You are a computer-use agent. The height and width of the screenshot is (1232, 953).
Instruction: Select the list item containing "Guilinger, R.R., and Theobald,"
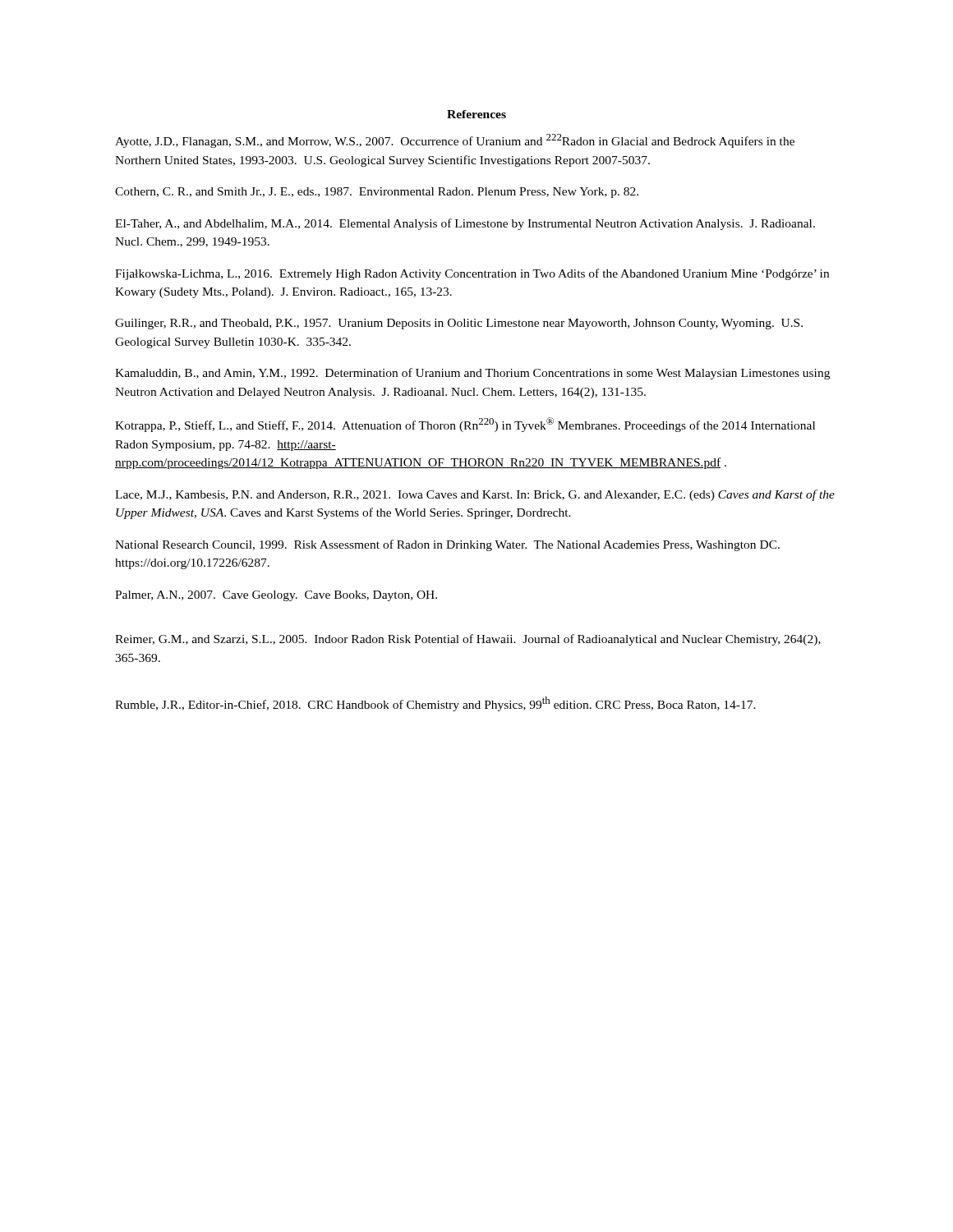459,332
